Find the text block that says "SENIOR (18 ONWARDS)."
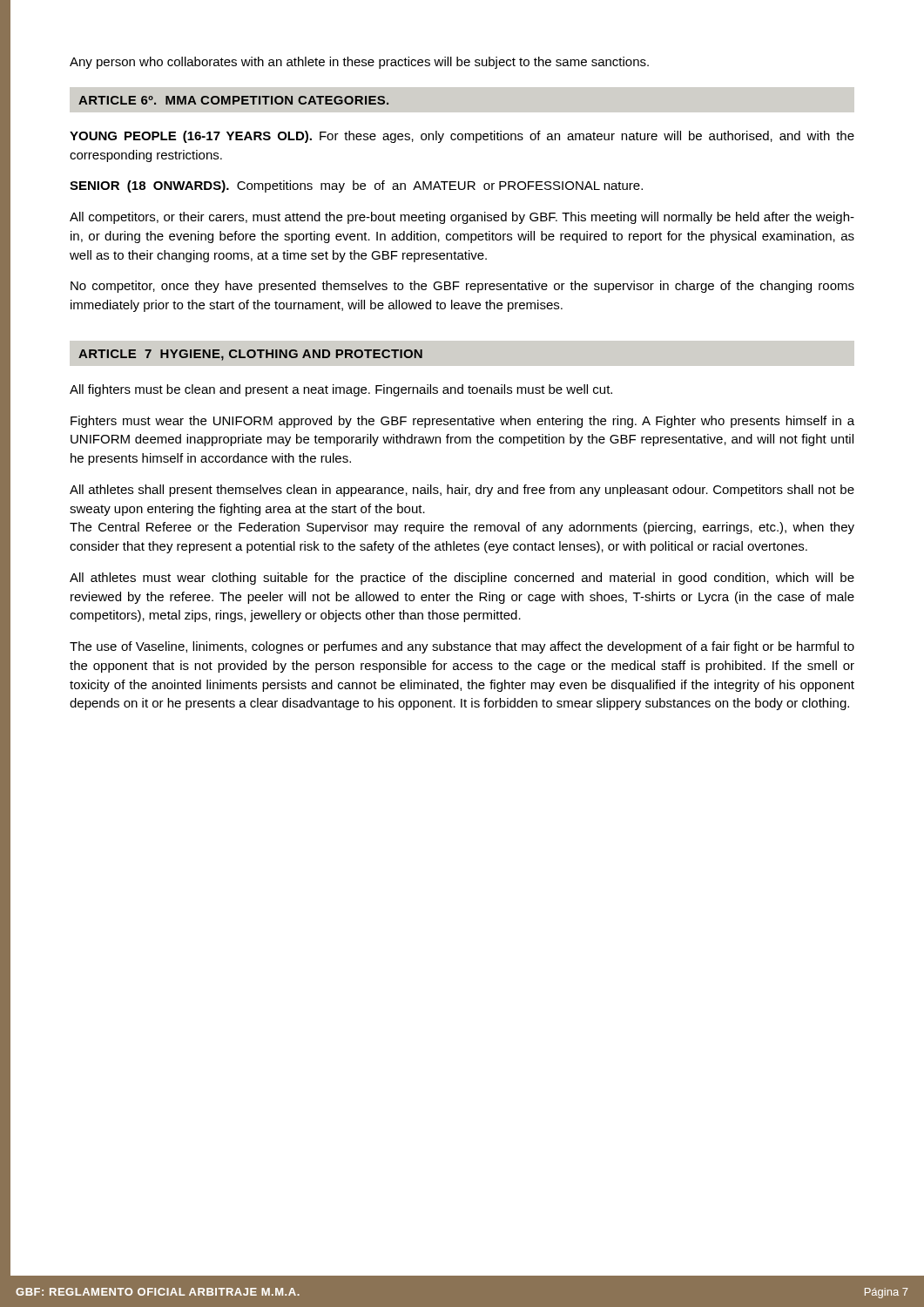 [x=357, y=185]
